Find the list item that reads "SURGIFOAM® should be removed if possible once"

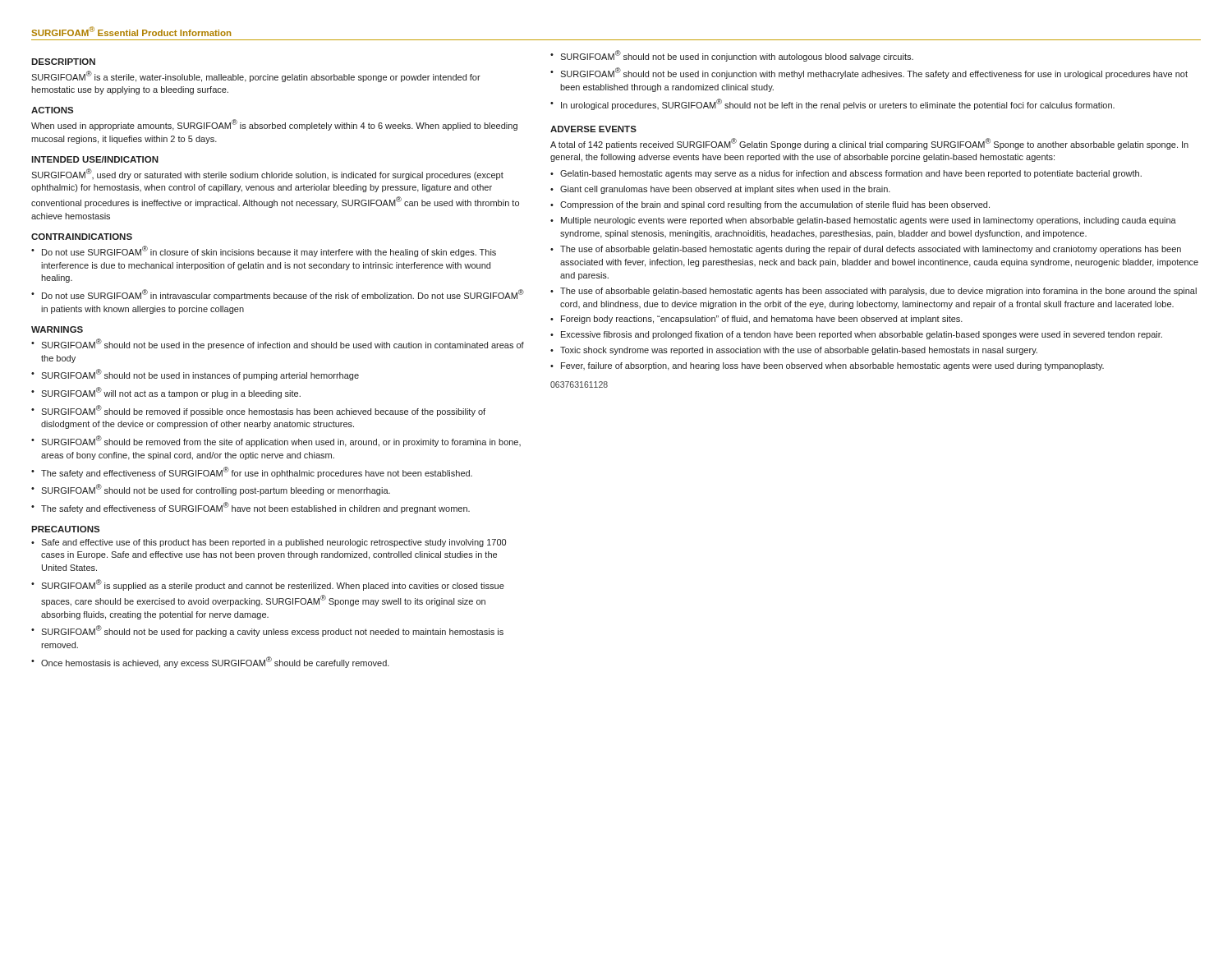coord(263,417)
